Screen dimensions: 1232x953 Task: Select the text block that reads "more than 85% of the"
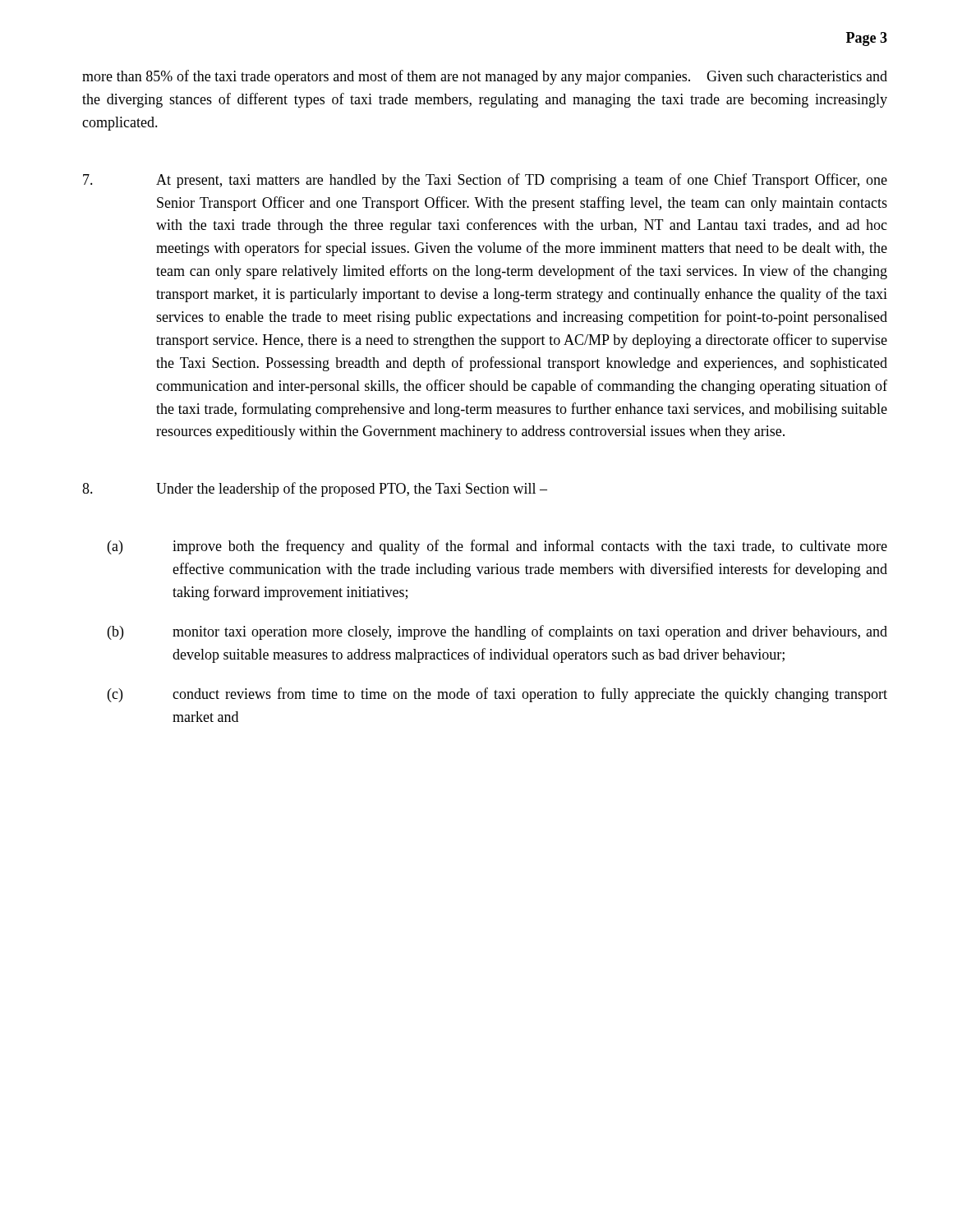point(485,99)
